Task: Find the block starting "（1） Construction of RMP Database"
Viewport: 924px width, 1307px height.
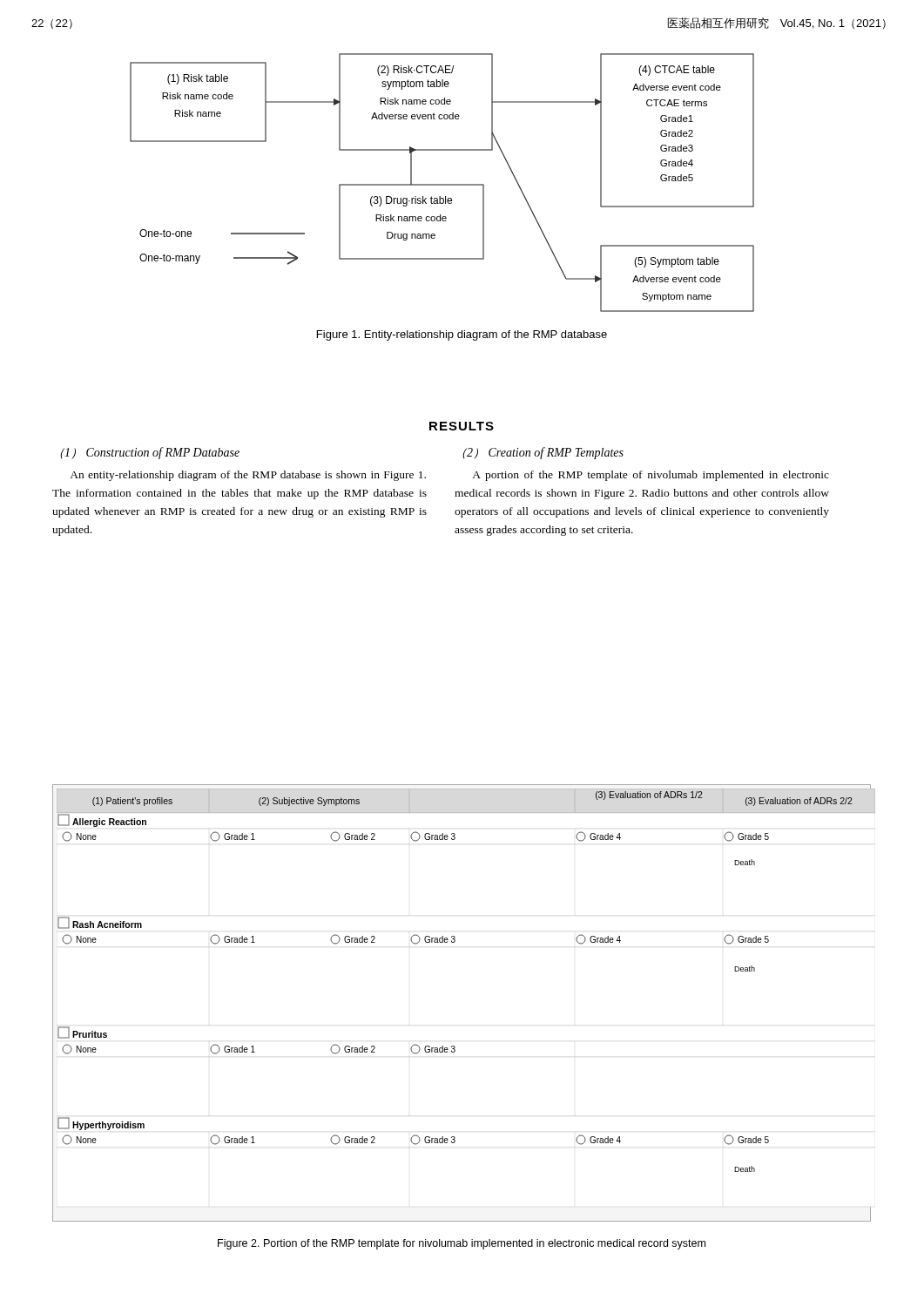Action: click(x=146, y=453)
